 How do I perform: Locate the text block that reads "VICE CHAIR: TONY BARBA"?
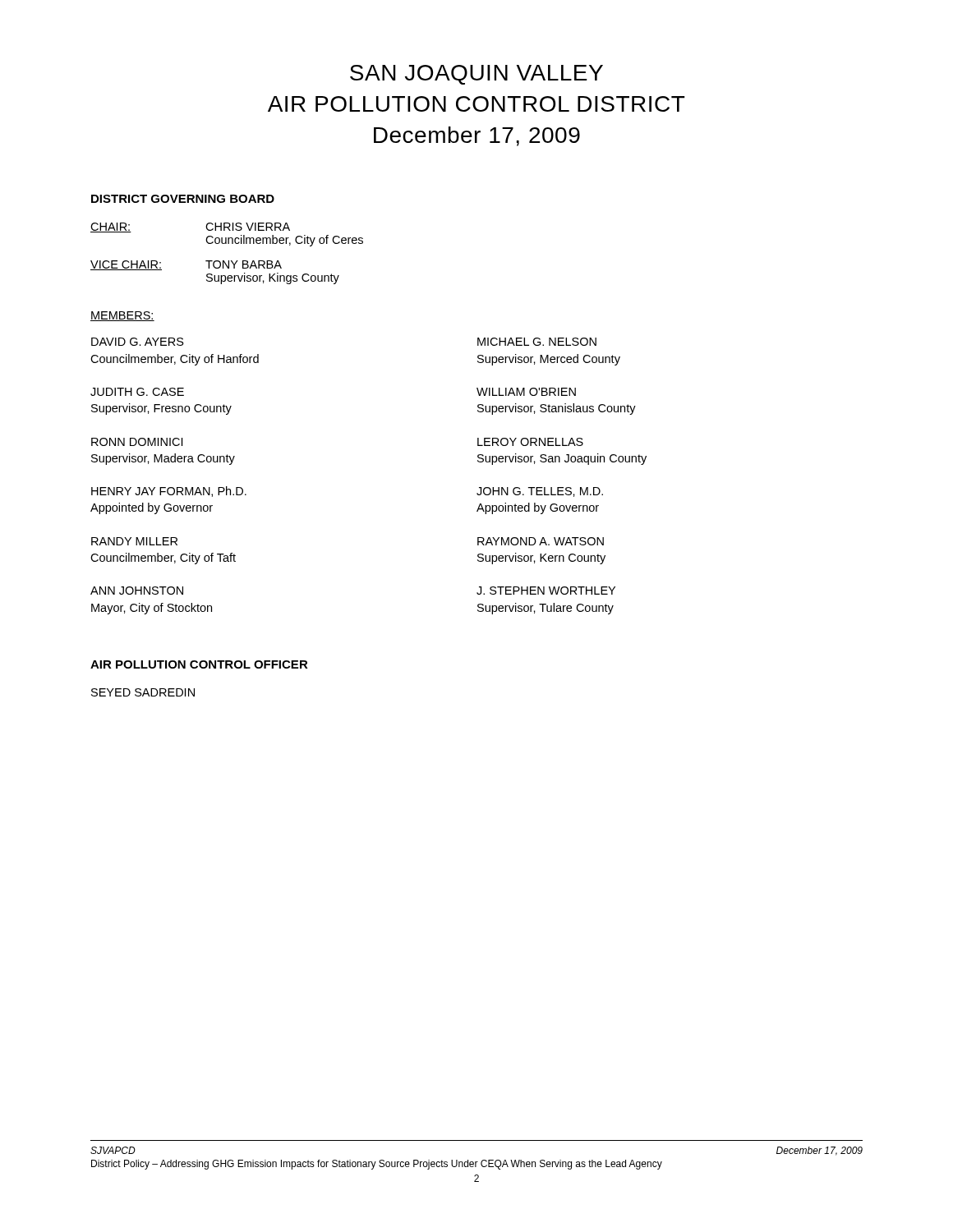click(x=215, y=271)
